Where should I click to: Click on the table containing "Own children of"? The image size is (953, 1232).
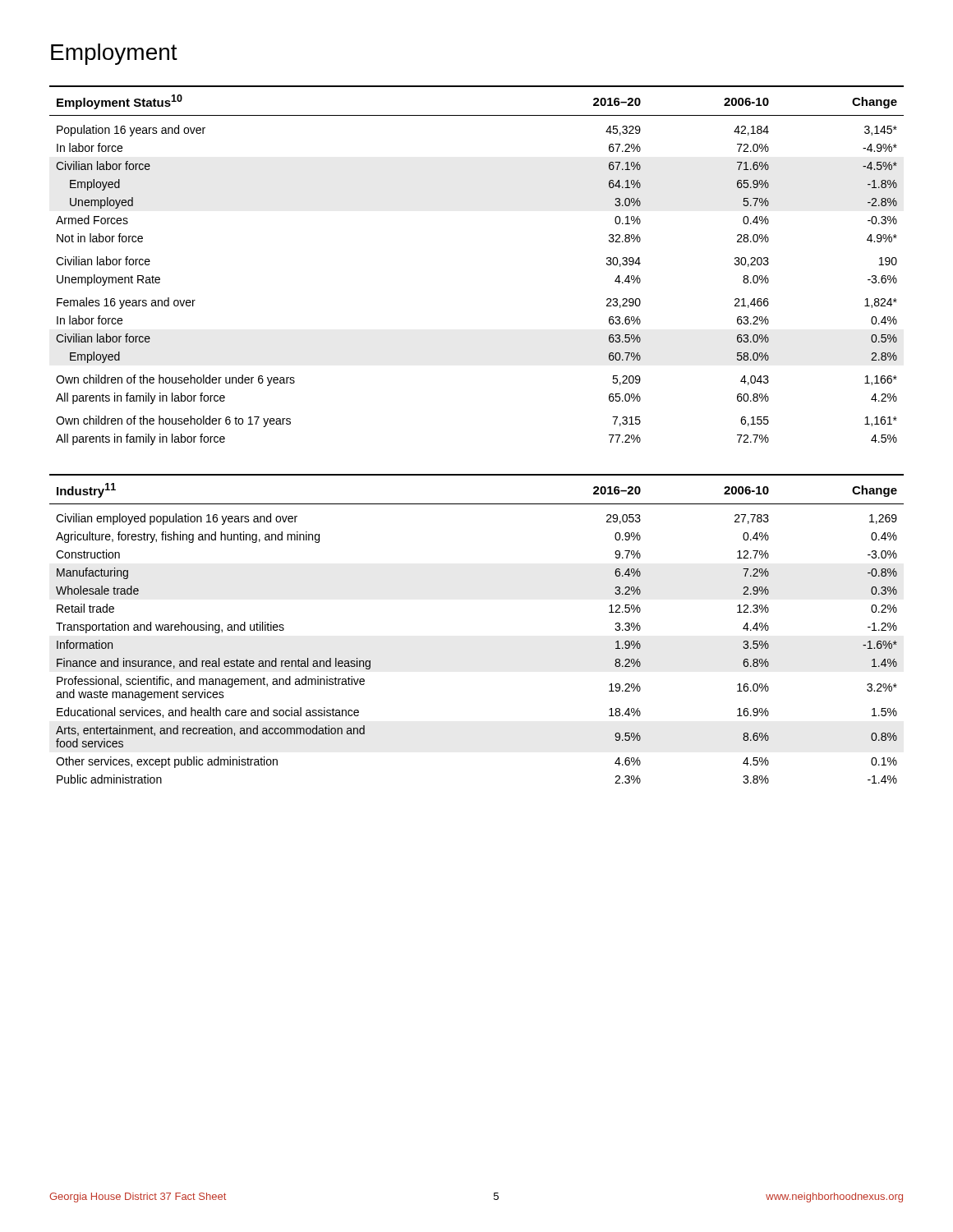(x=476, y=266)
